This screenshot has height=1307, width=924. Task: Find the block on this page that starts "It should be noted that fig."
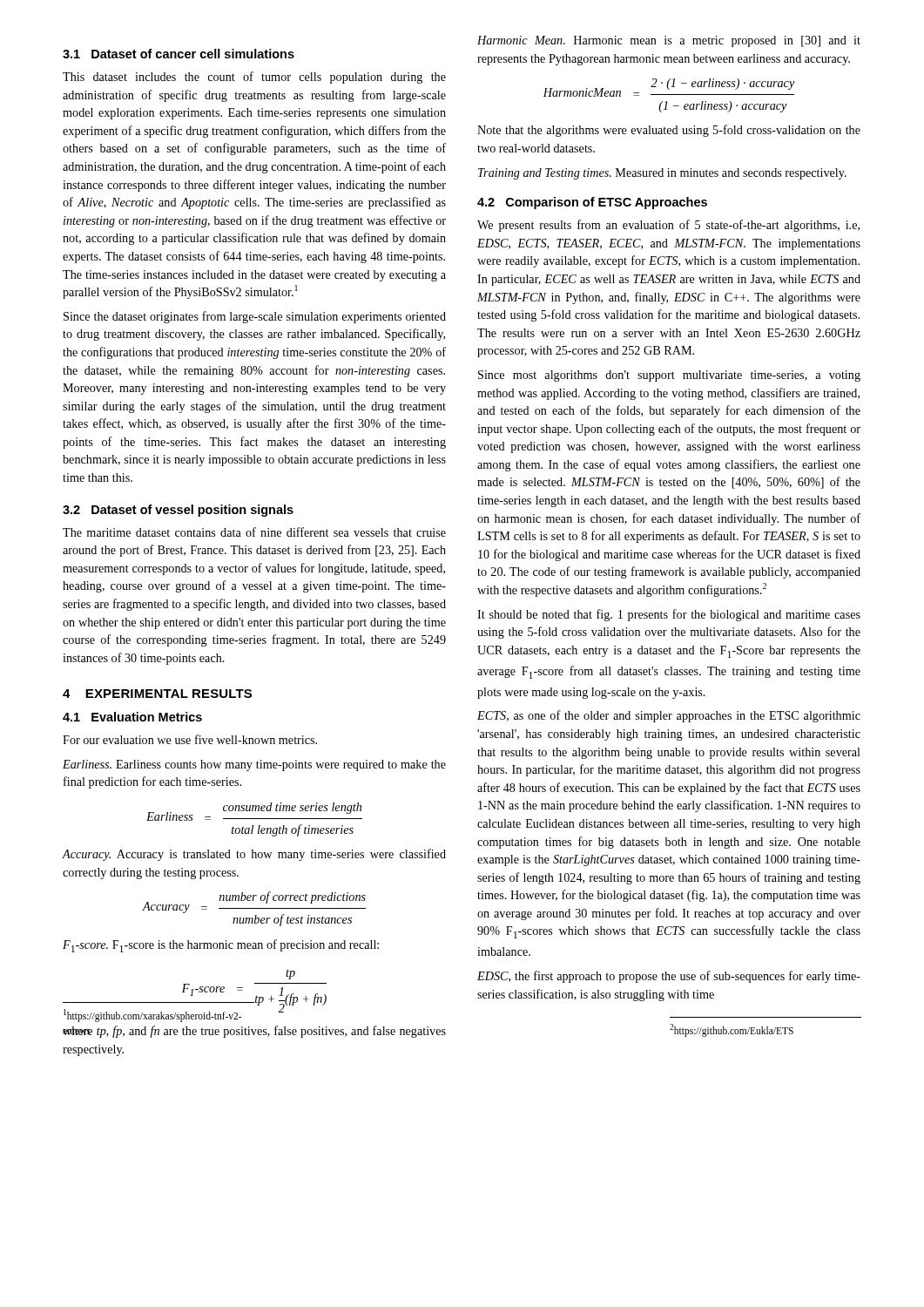pyautogui.click(x=669, y=653)
